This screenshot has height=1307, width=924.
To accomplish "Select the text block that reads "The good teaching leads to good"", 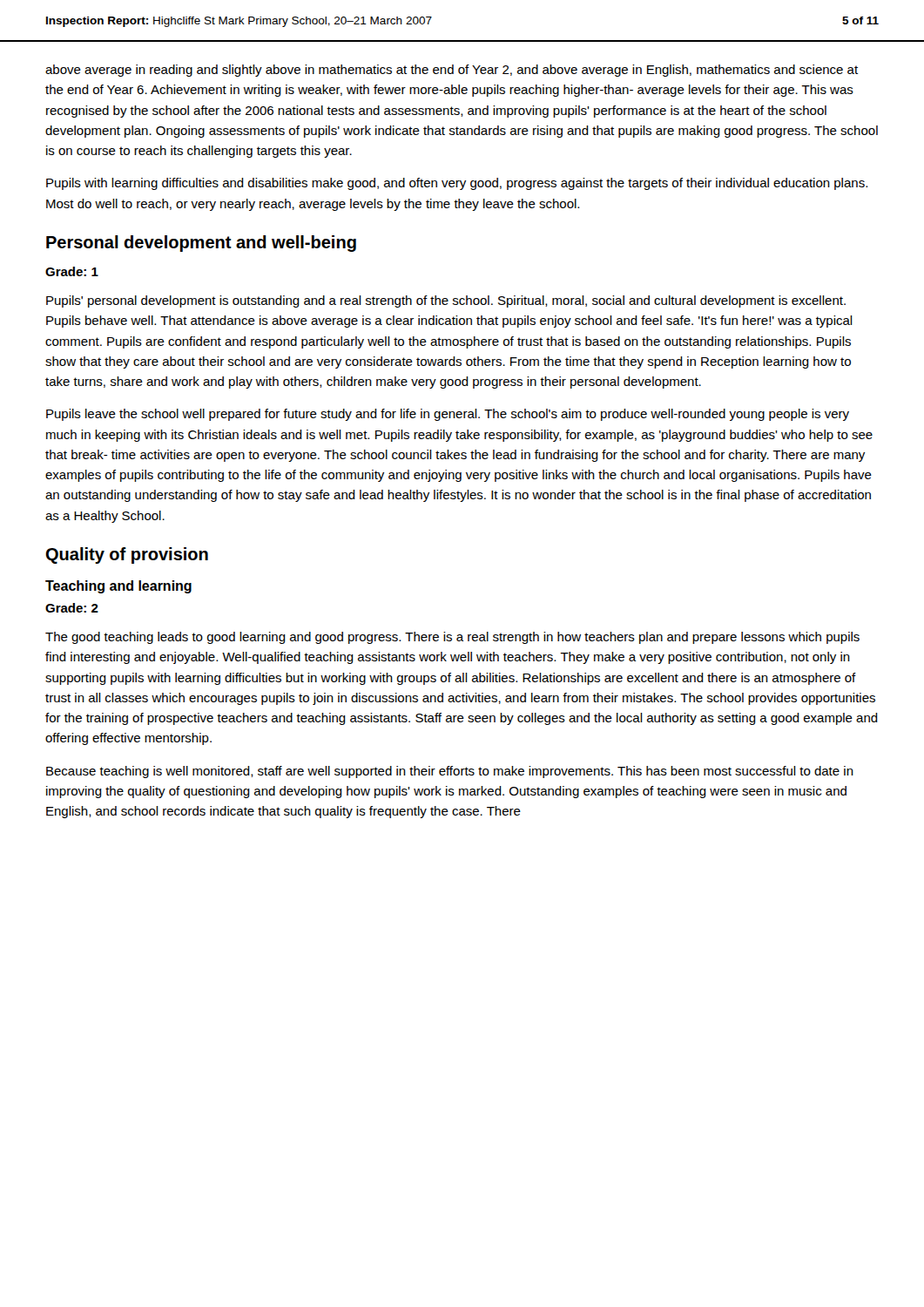I will [x=462, y=687].
